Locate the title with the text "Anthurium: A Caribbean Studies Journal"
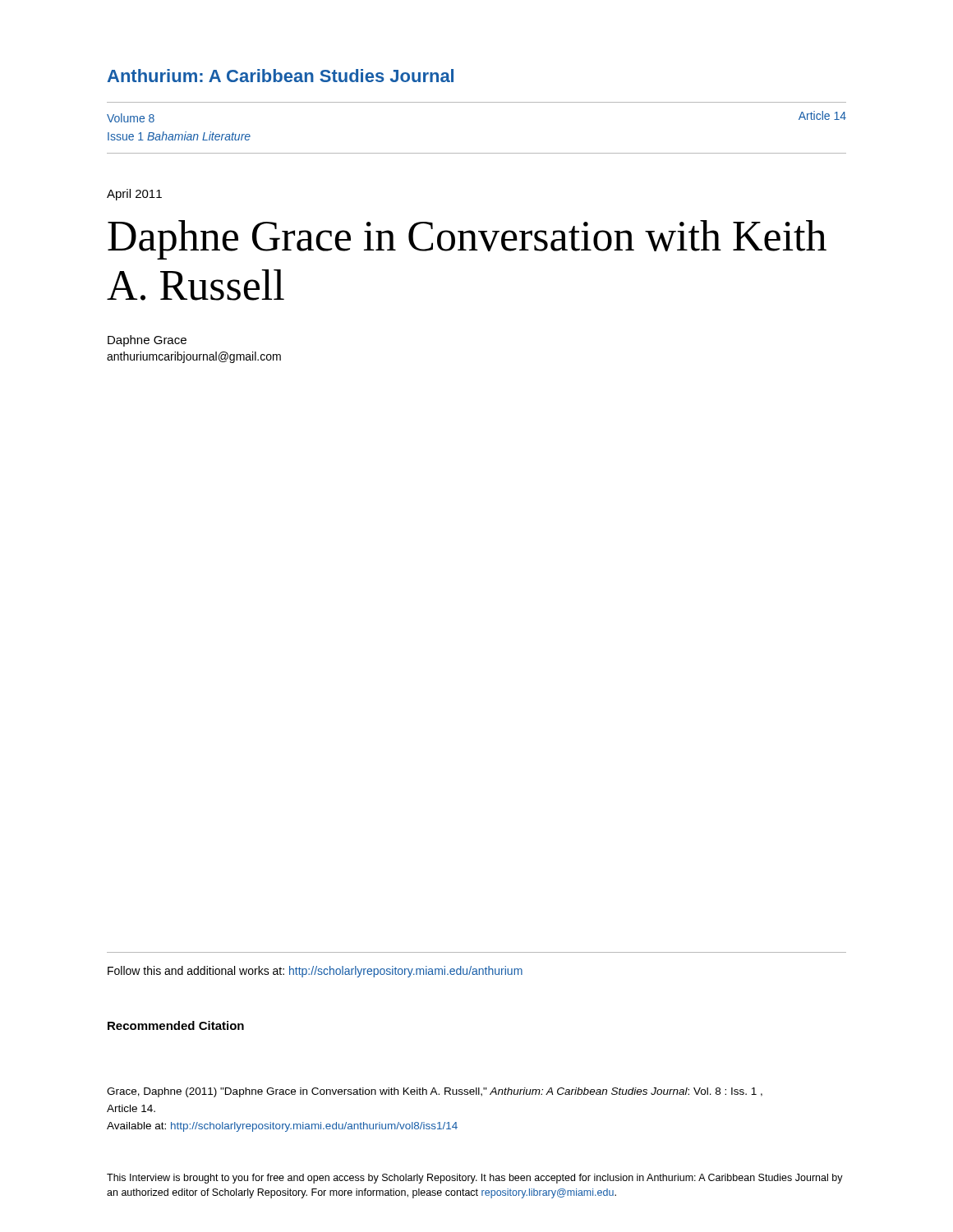 tap(281, 76)
